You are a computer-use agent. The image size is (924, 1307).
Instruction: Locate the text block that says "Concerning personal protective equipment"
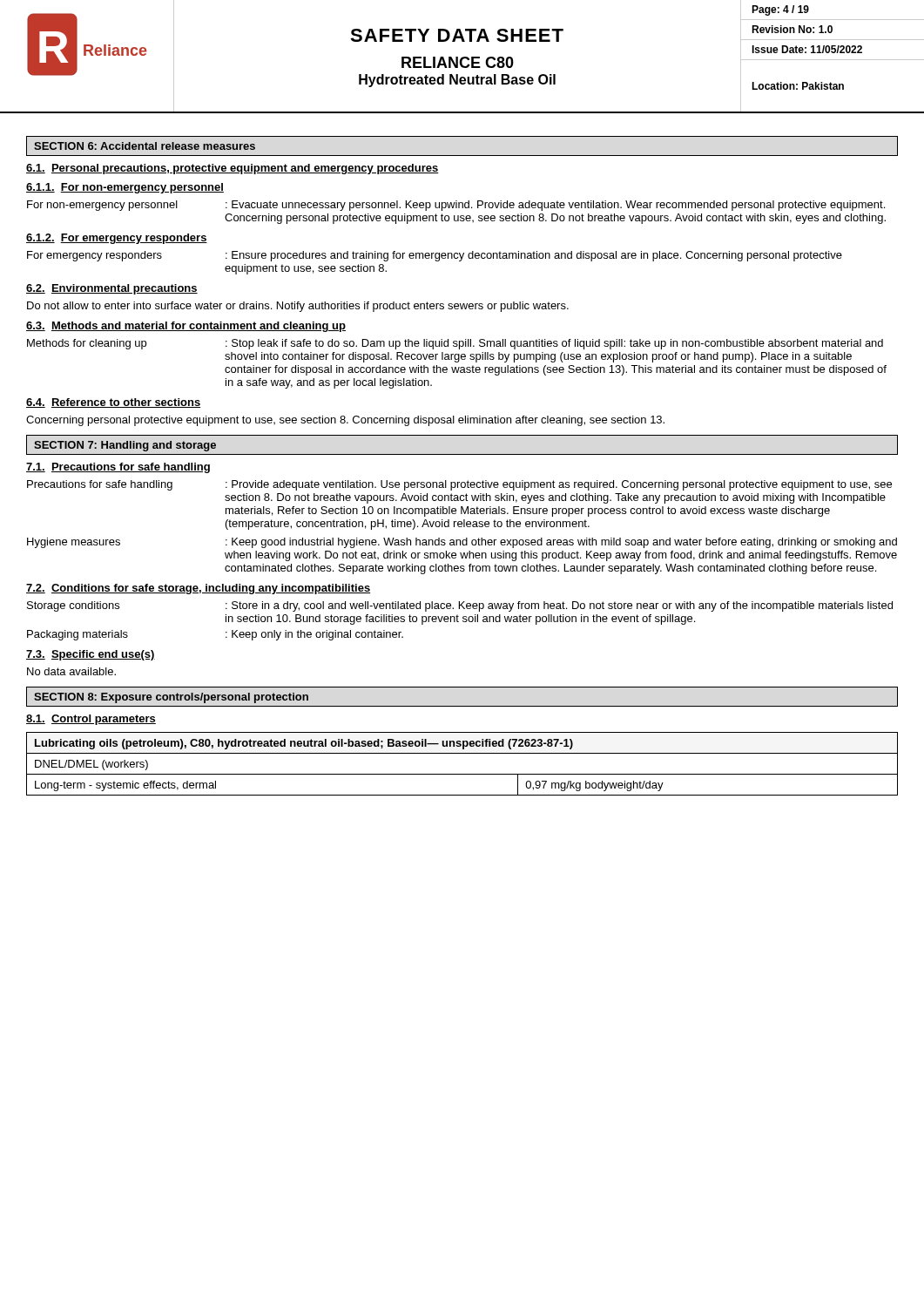(x=346, y=420)
